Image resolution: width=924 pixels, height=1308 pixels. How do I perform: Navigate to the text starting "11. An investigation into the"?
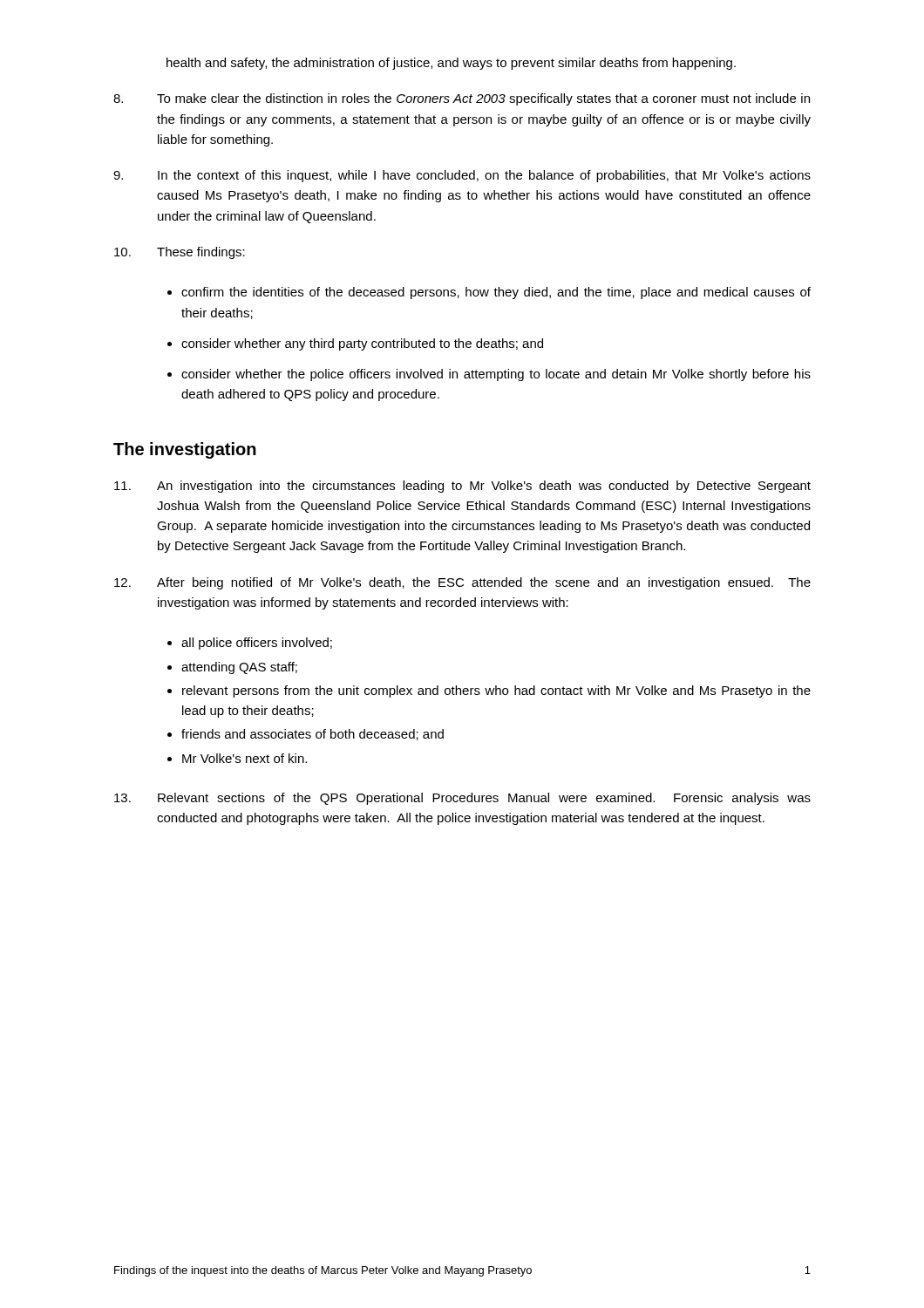(x=462, y=515)
